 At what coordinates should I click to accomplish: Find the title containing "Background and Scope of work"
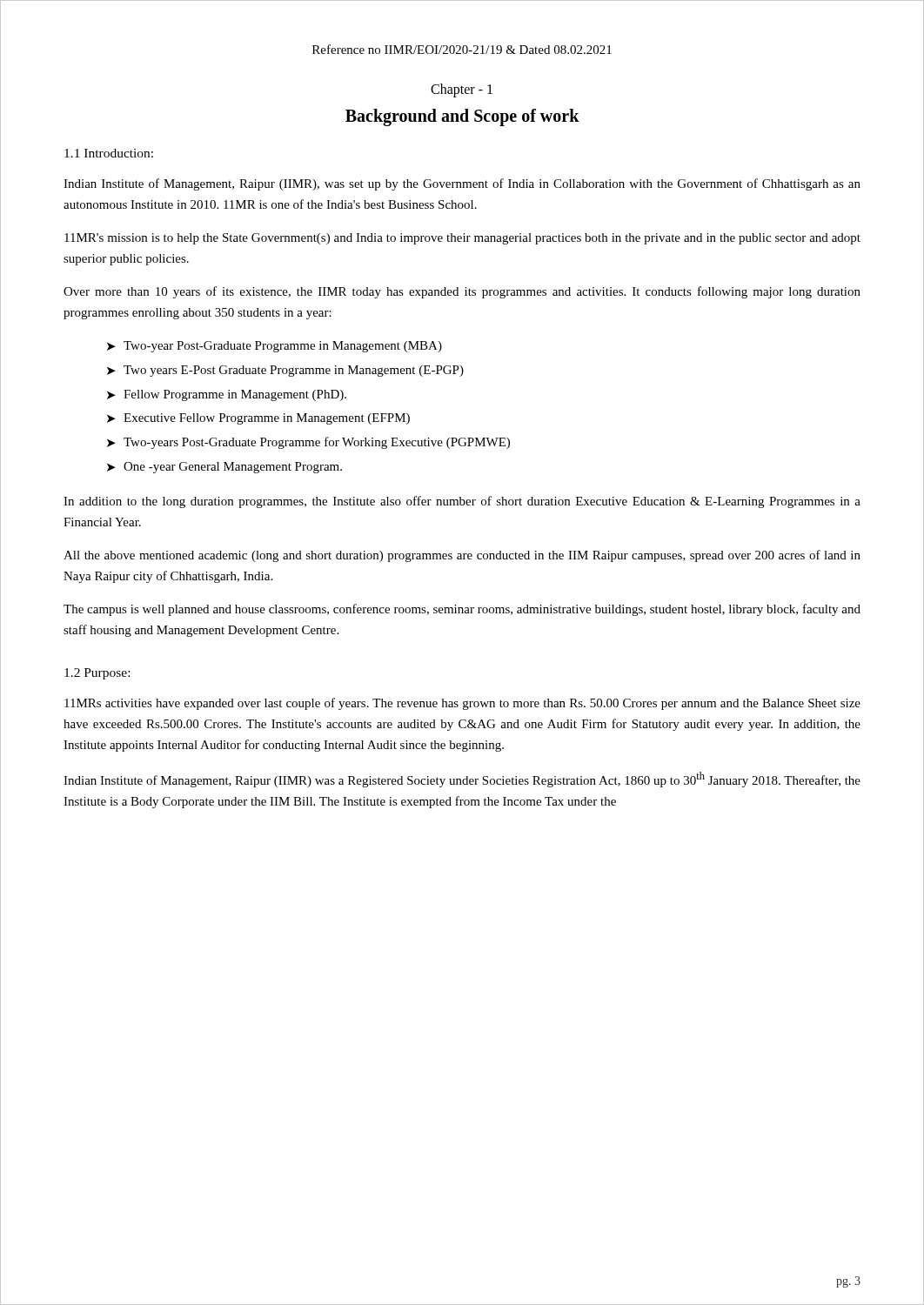(462, 116)
